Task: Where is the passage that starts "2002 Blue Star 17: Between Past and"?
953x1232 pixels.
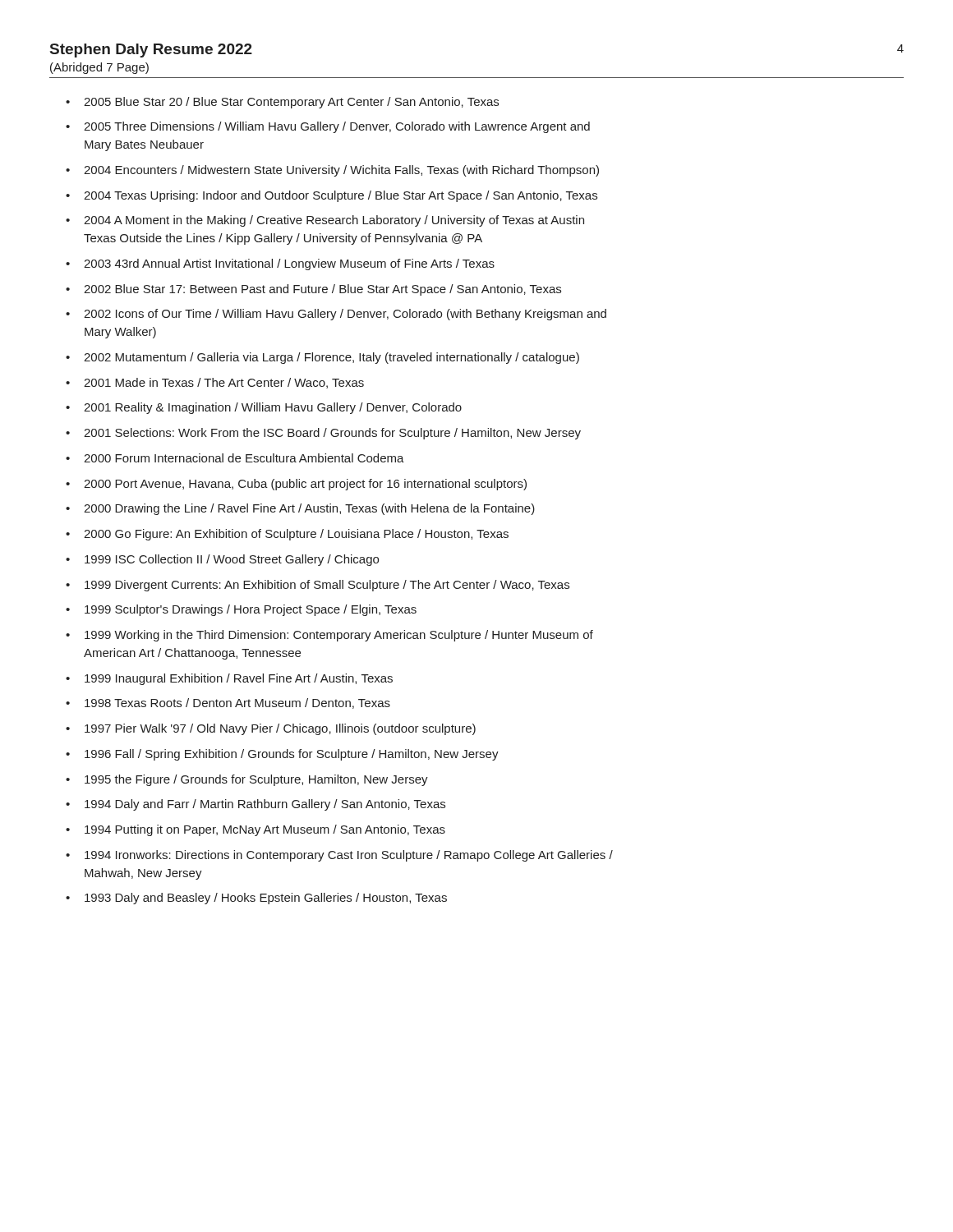Action: coord(323,288)
